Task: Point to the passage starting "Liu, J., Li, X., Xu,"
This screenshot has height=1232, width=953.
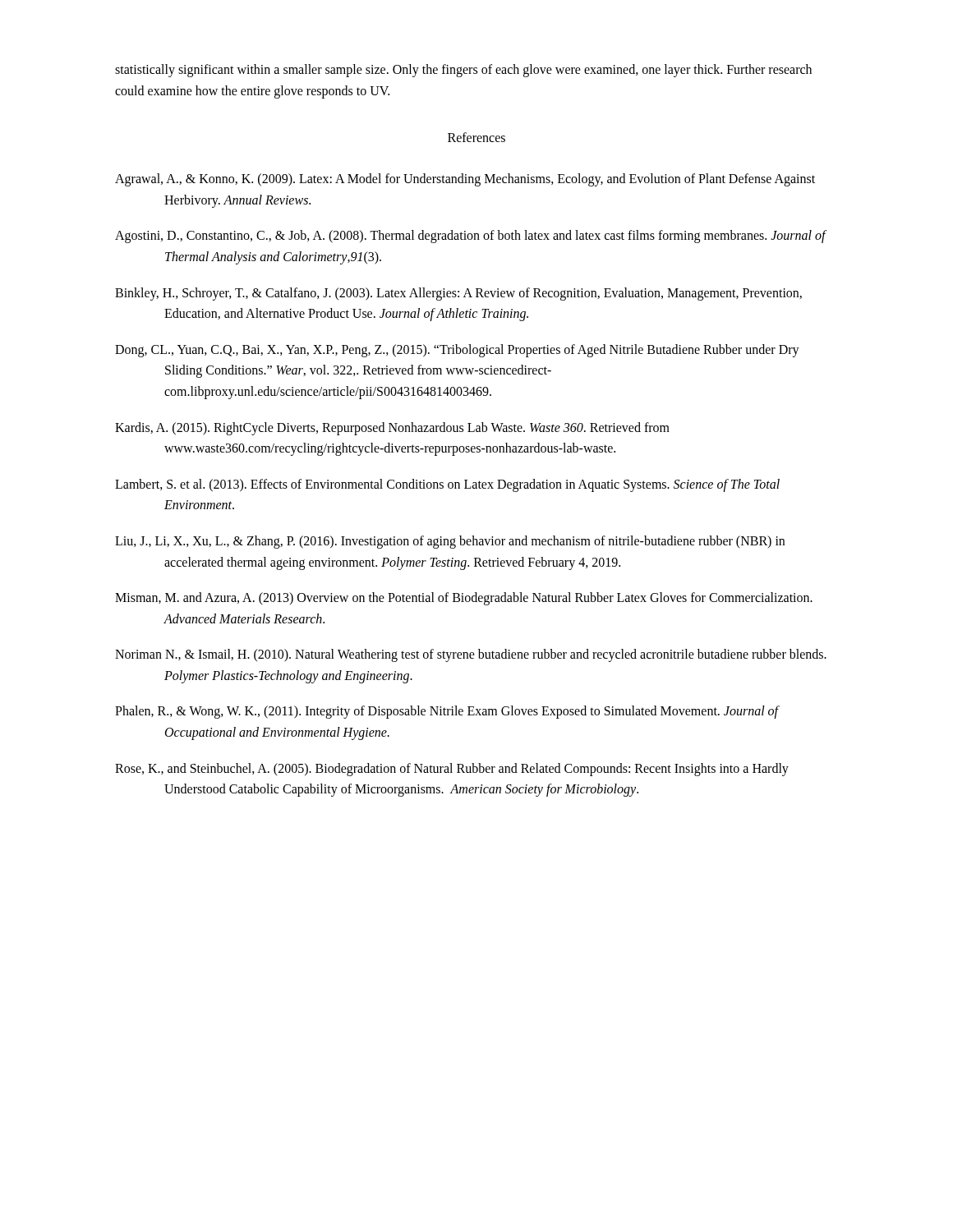Action: tap(450, 551)
